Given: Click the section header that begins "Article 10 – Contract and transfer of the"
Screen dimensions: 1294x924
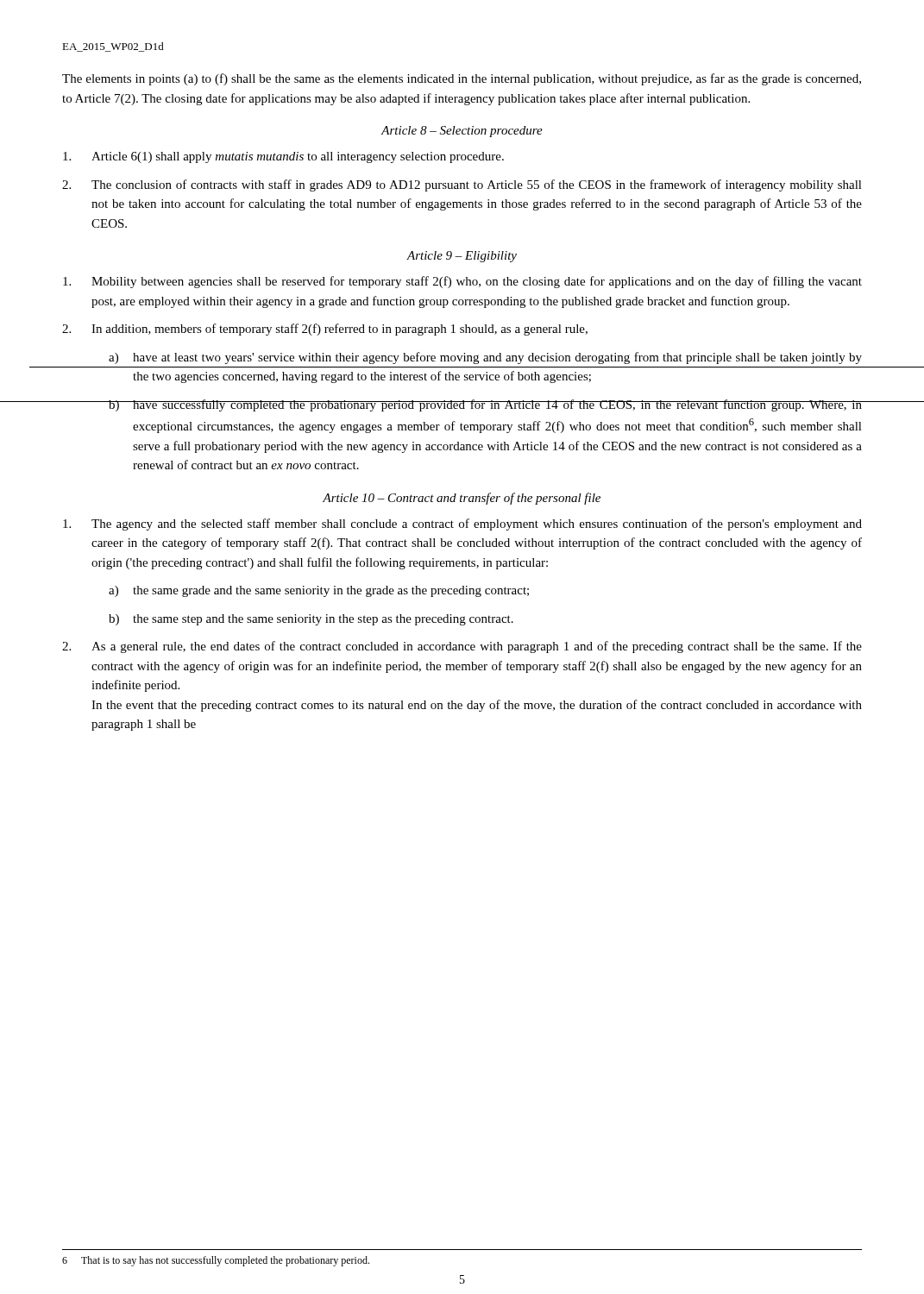Looking at the screenshot, I should pyautogui.click(x=462, y=497).
